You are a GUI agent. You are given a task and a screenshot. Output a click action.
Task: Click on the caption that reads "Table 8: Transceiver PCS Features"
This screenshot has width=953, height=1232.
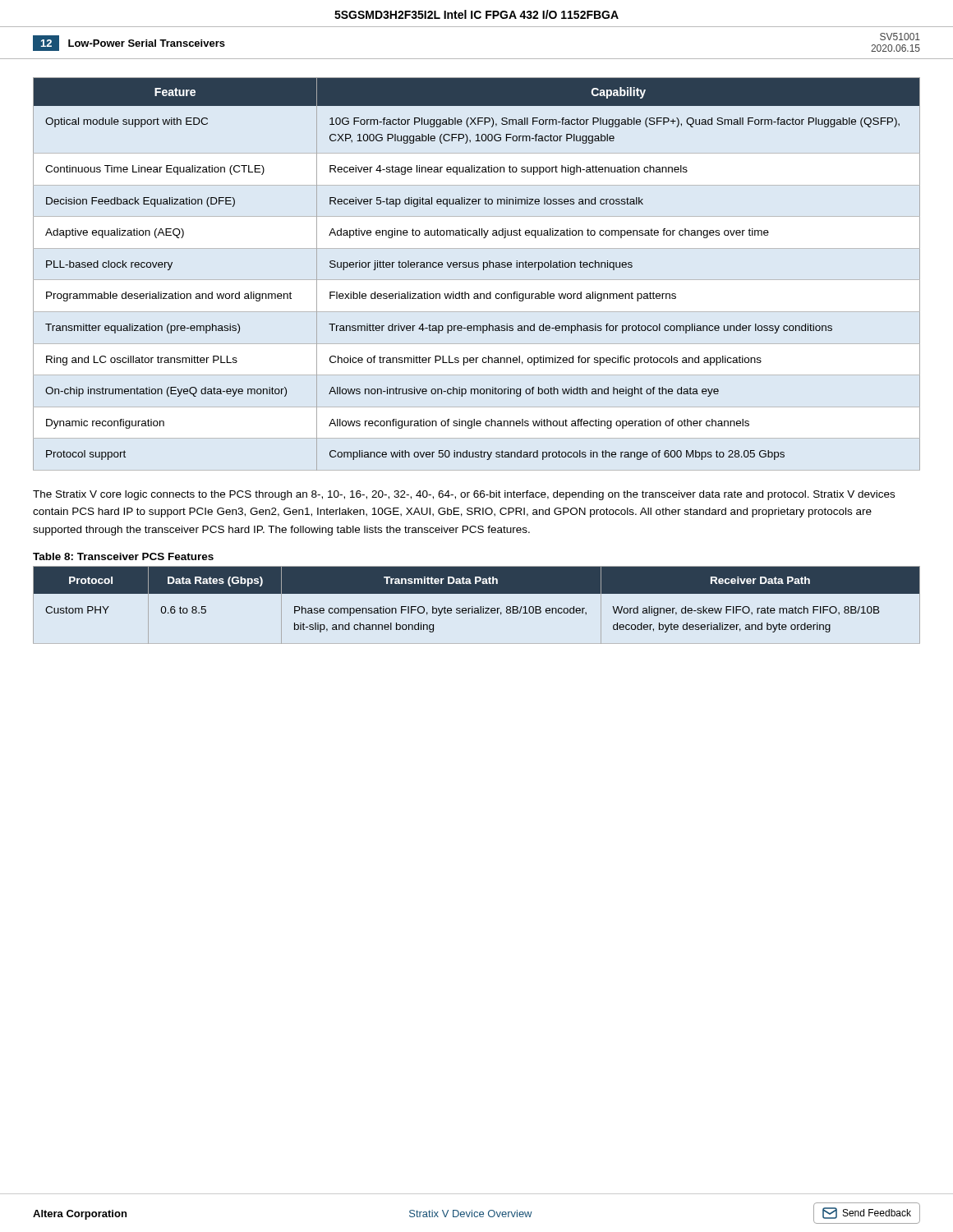click(x=123, y=556)
